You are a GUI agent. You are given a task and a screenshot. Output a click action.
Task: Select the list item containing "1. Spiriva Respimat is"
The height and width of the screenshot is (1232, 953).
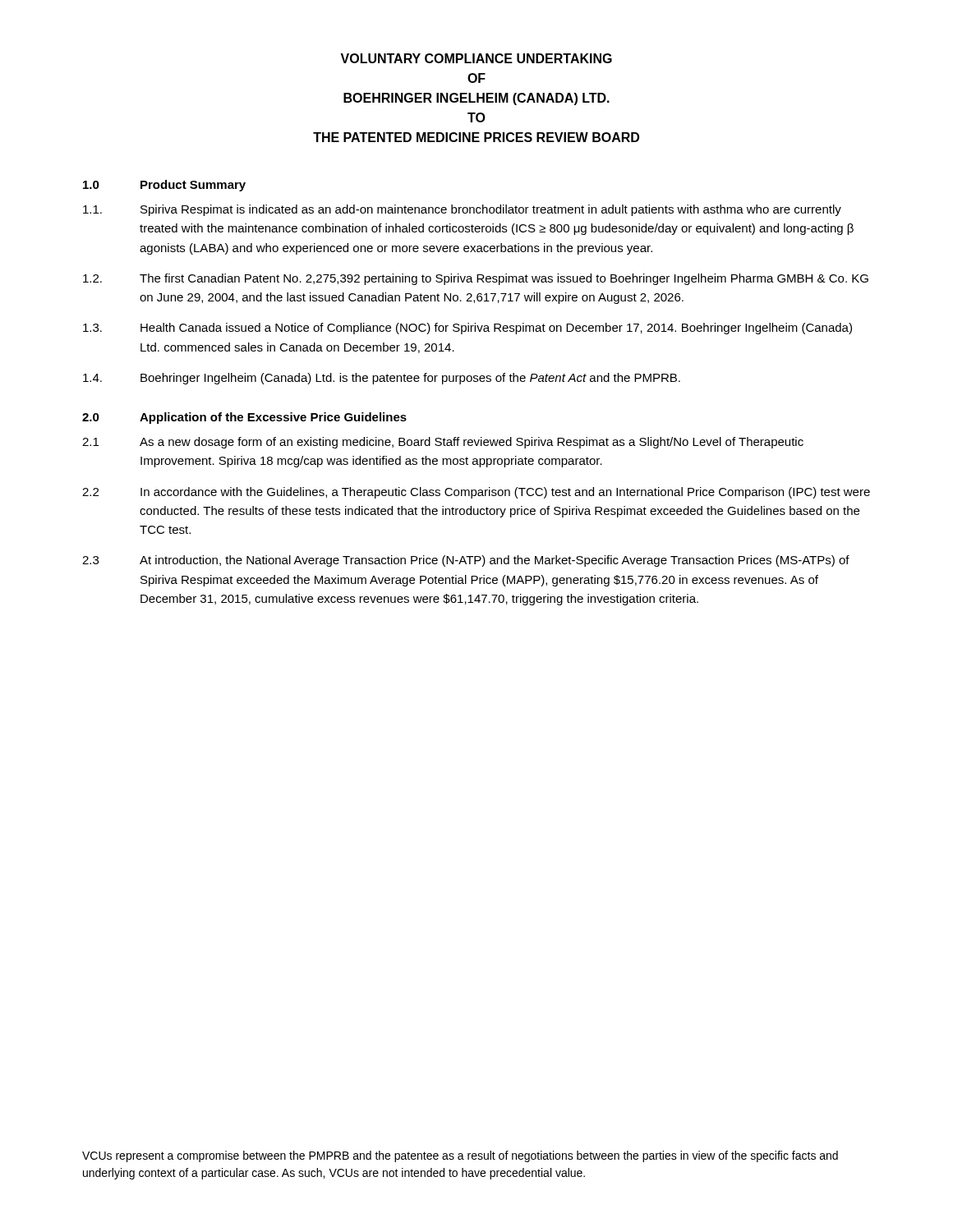(x=476, y=228)
